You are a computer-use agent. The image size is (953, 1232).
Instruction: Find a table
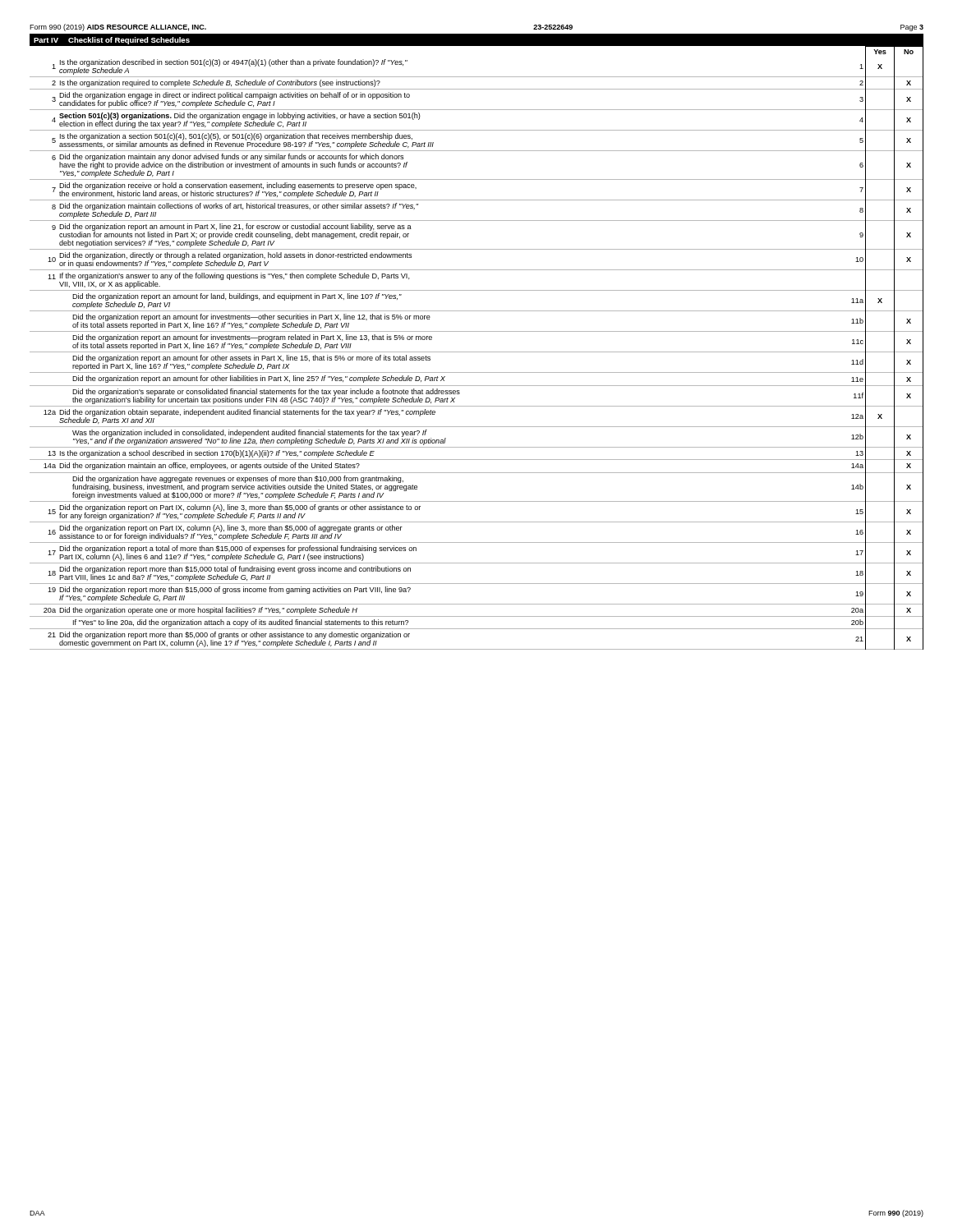[476, 348]
